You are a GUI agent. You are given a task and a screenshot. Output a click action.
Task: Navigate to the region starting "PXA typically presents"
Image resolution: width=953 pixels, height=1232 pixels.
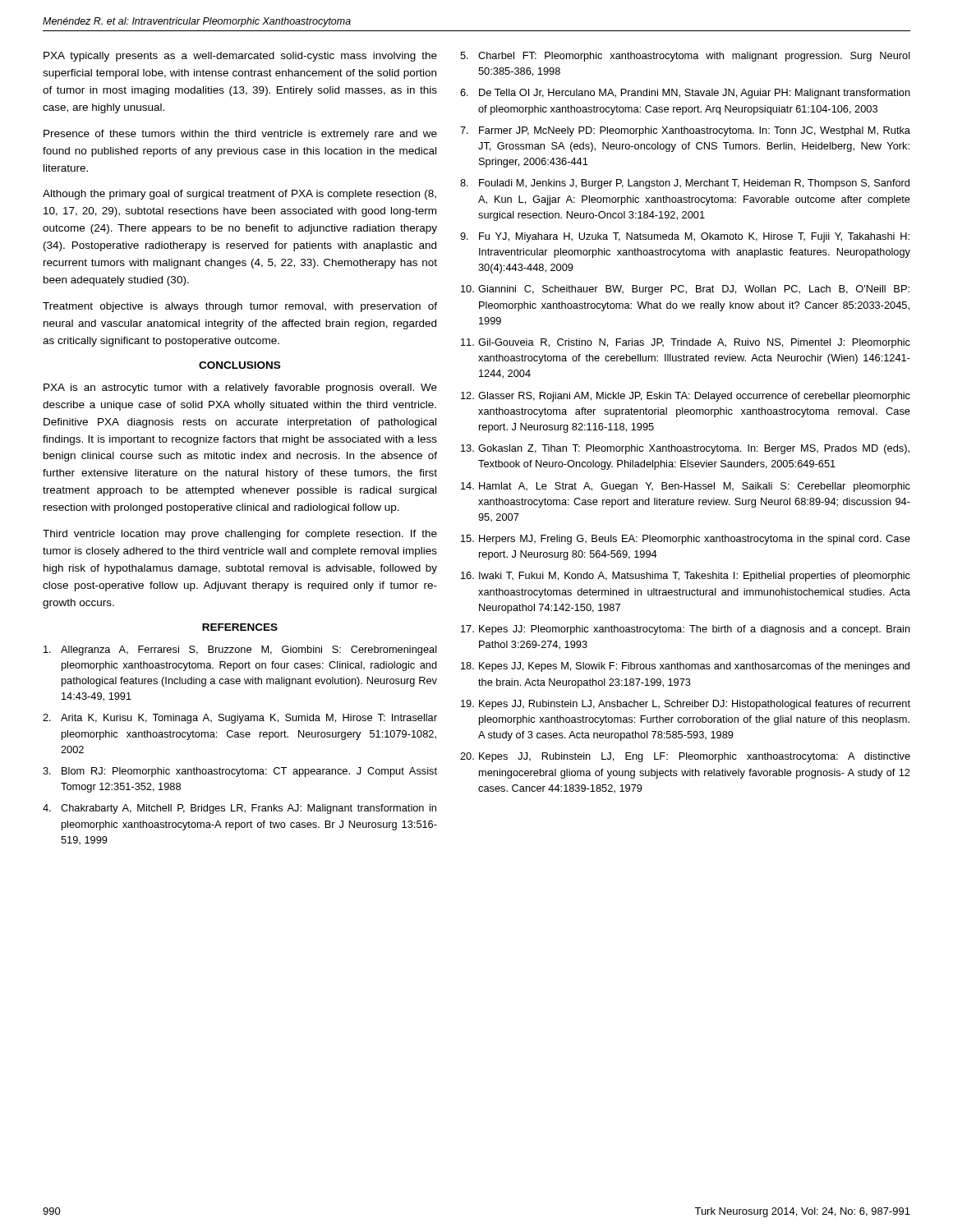[240, 81]
